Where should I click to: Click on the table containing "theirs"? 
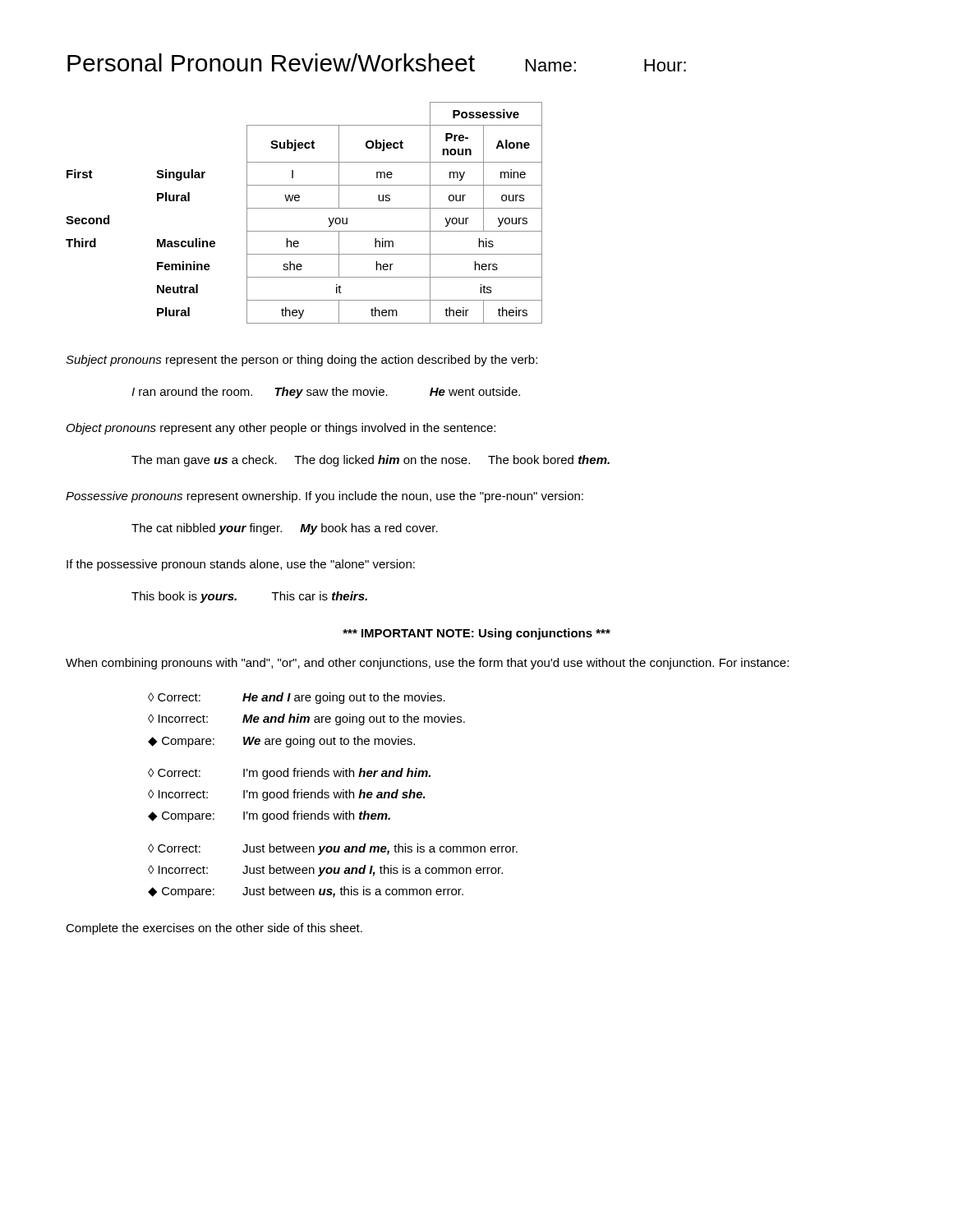[x=476, y=213]
